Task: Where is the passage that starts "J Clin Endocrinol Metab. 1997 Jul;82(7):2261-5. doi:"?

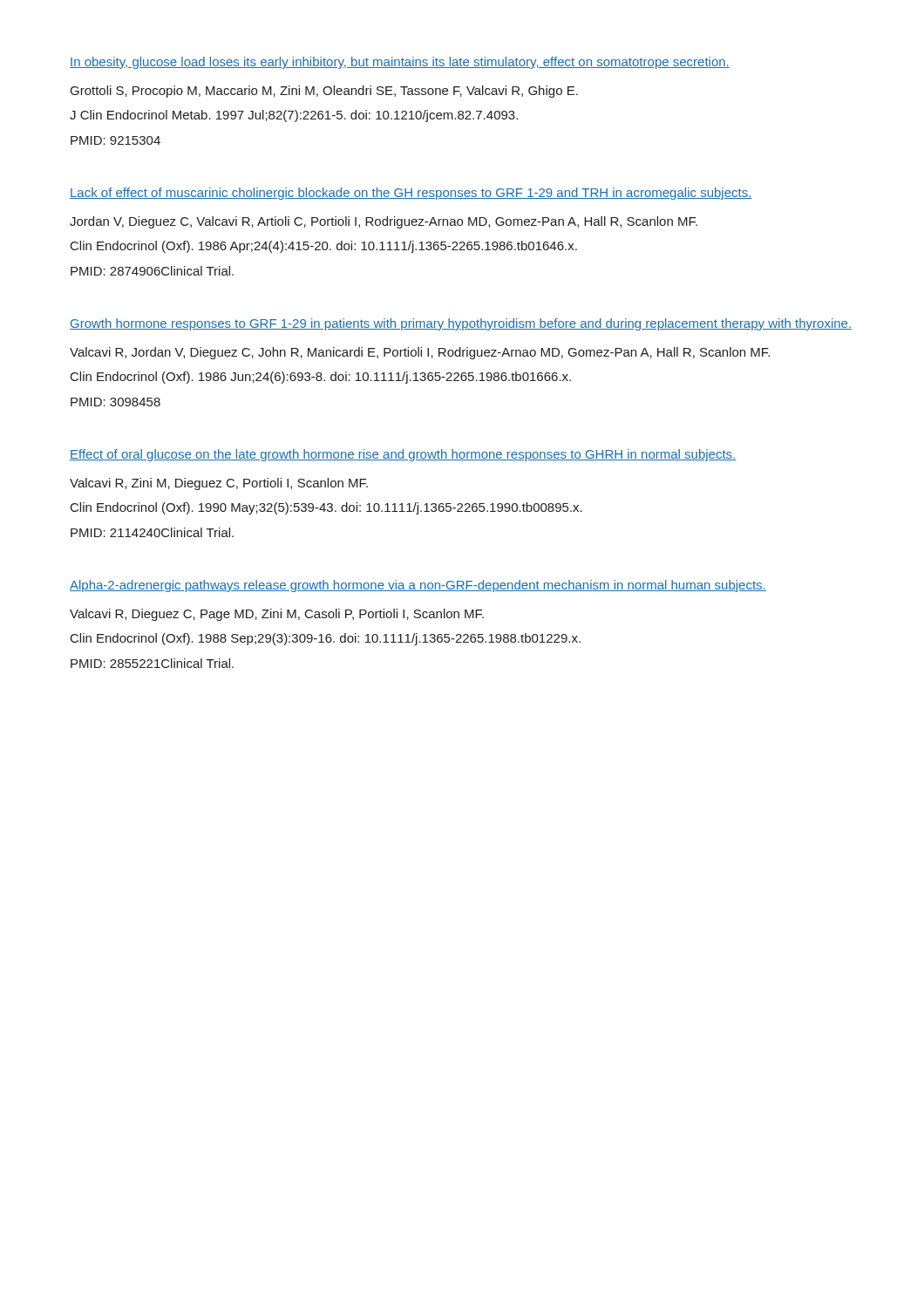Action: point(294,115)
